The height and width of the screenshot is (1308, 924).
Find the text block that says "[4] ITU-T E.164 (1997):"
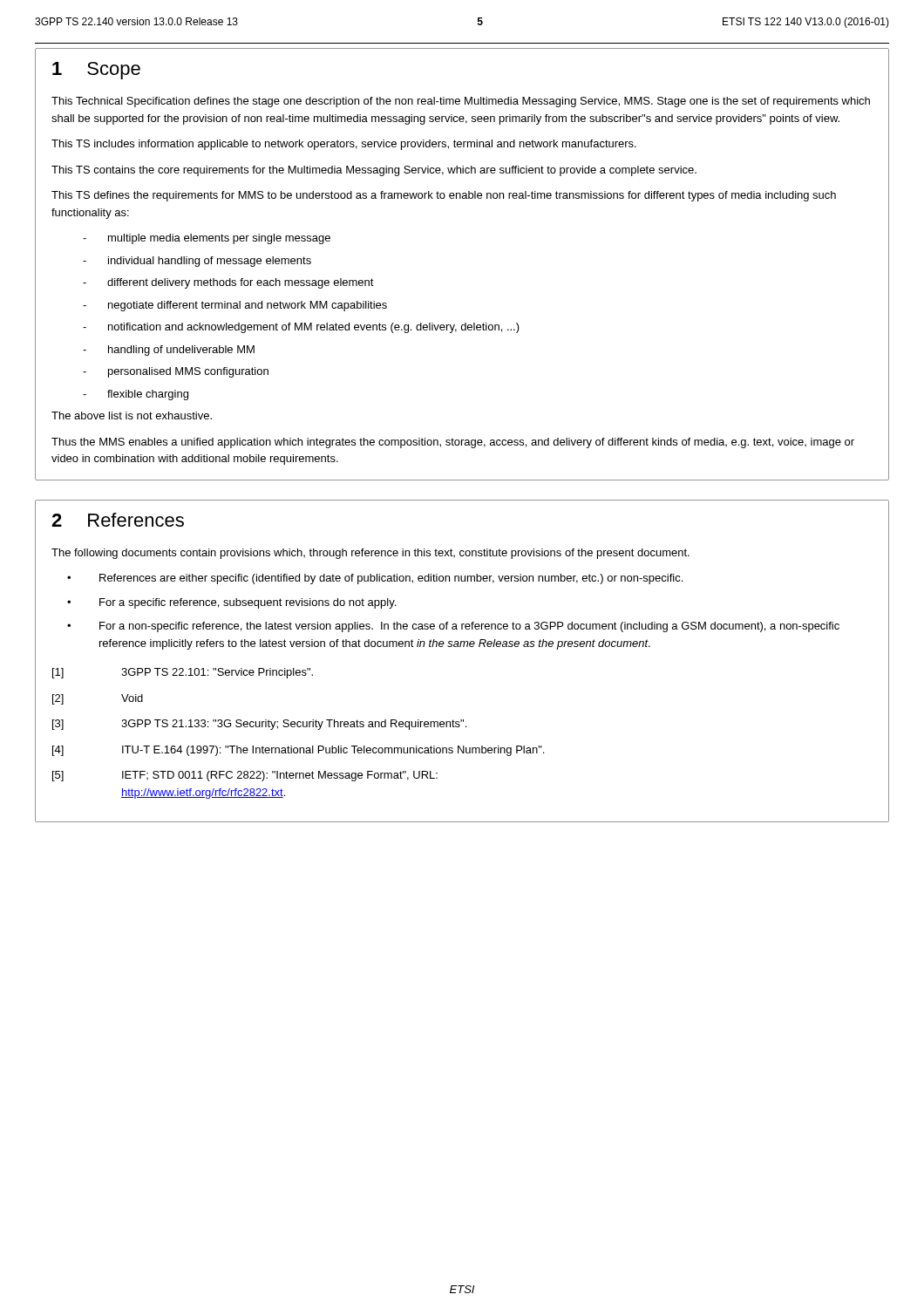pyautogui.click(x=462, y=749)
